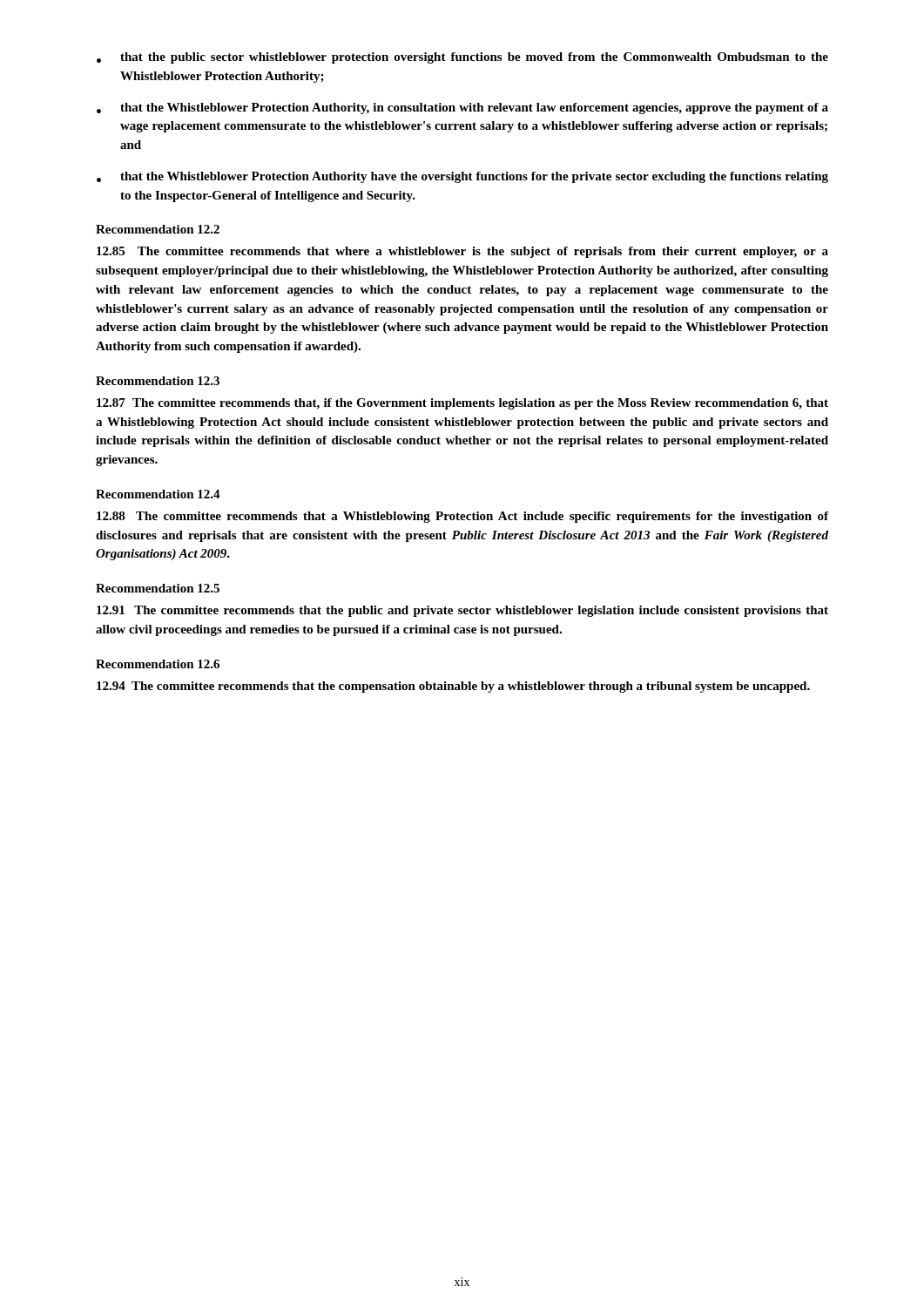Point to the text starting "Recommendation 12.3"
Viewport: 924px width, 1307px height.
coord(158,381)
